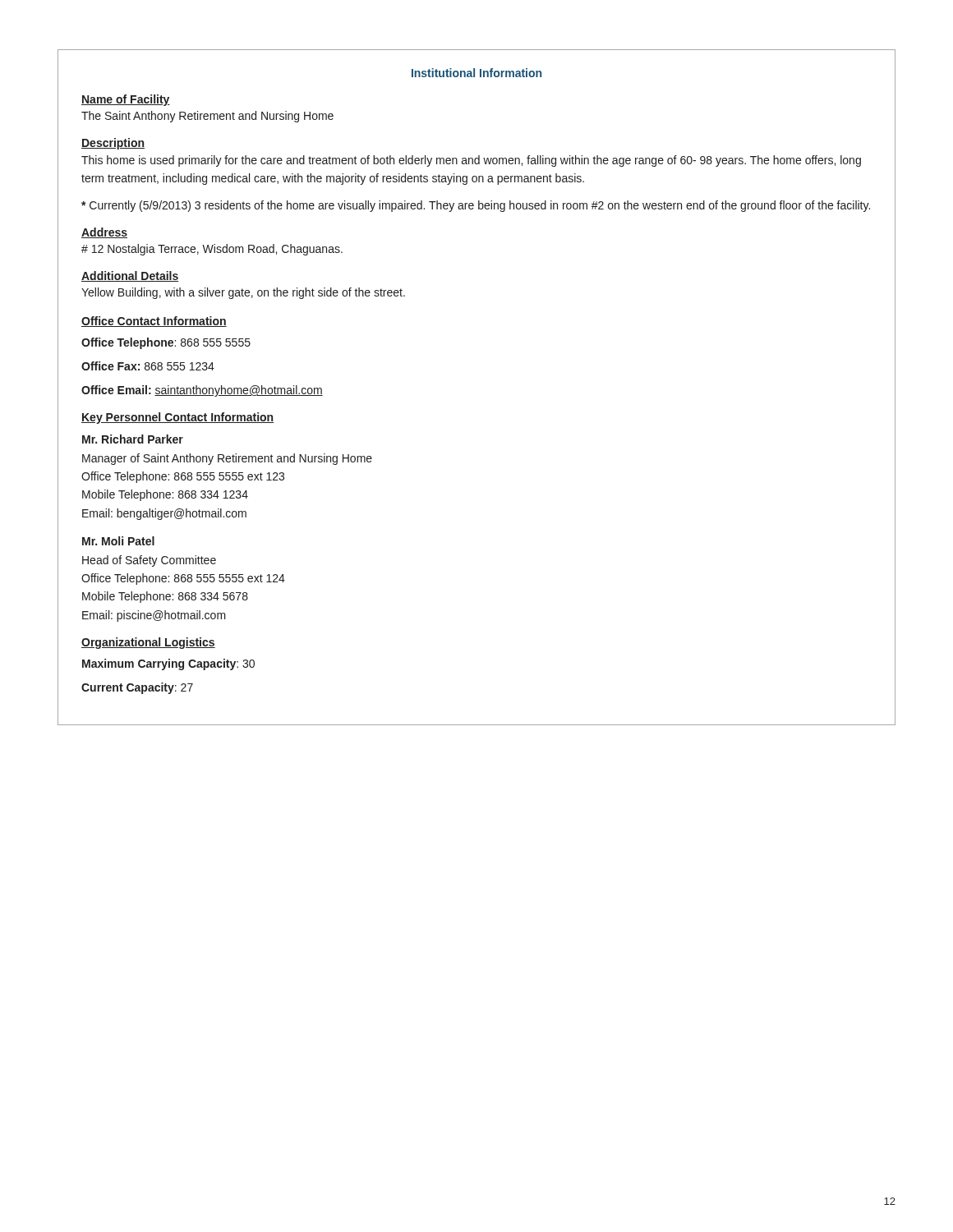Locate the section header that reads "Office Contact Information"
The image size is (953, 1232).
(x=154, y=321)
